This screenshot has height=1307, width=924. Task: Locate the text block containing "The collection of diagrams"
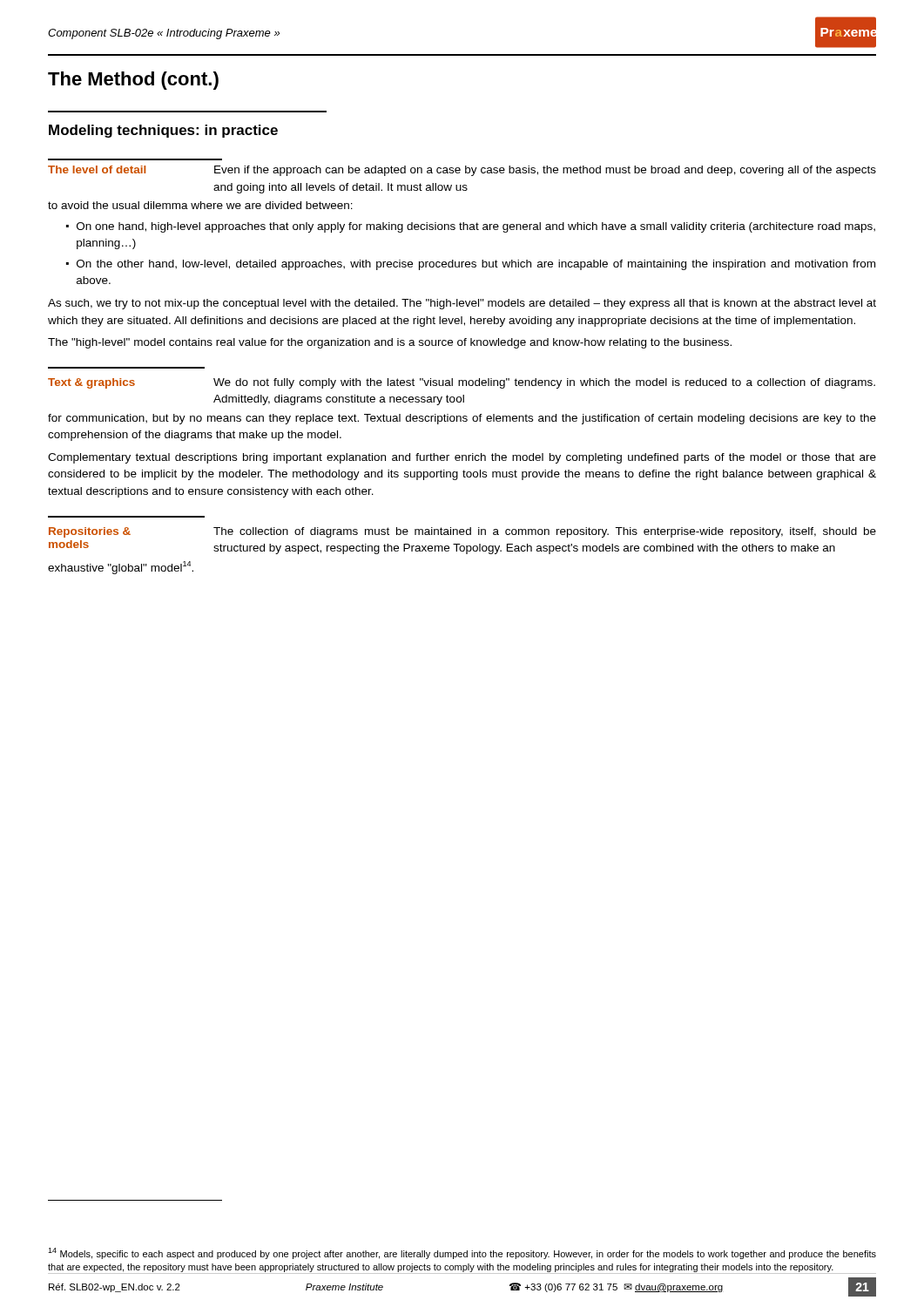coord(545,539)
